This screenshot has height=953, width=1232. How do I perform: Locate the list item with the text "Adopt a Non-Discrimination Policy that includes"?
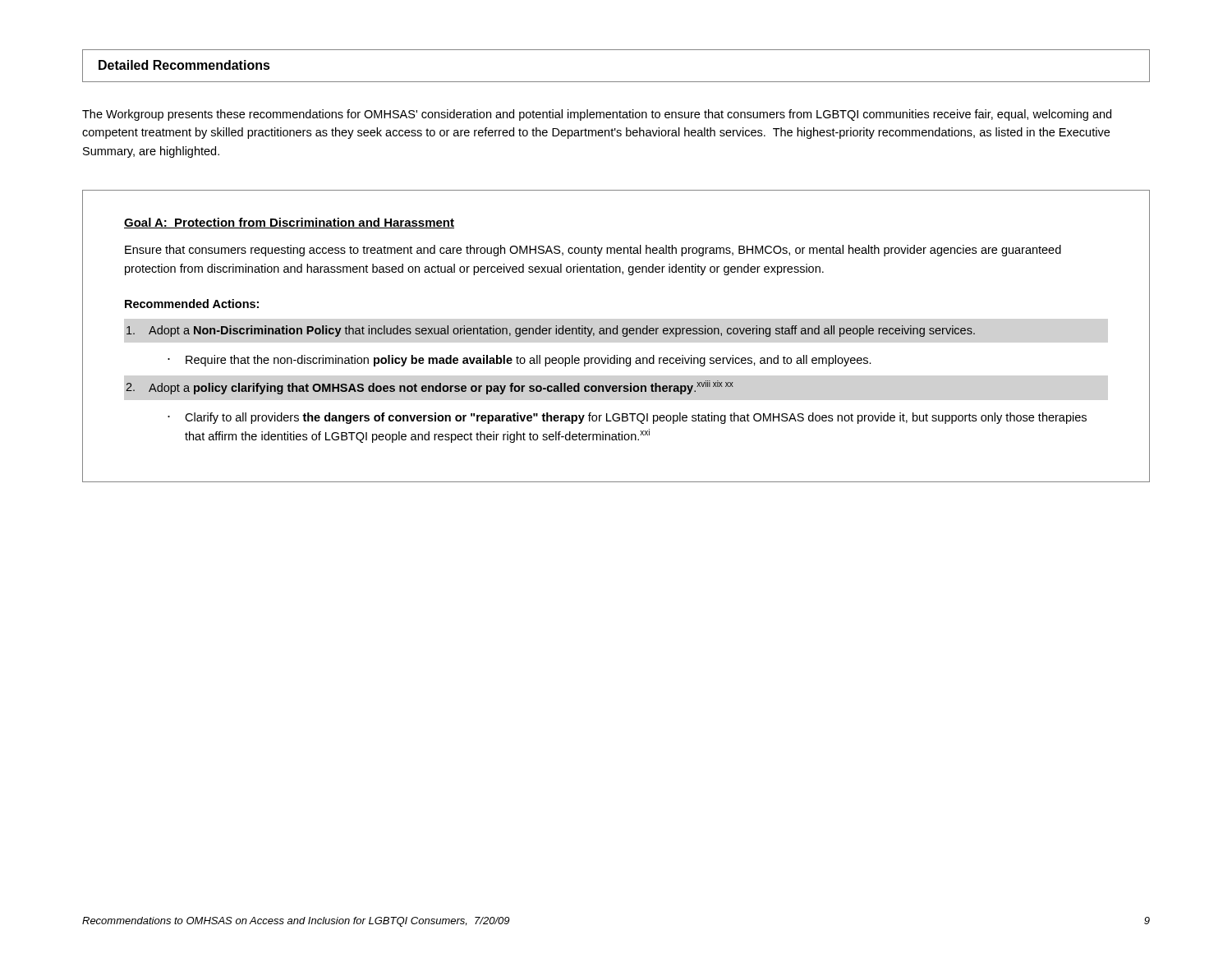[x=551, y=331]
